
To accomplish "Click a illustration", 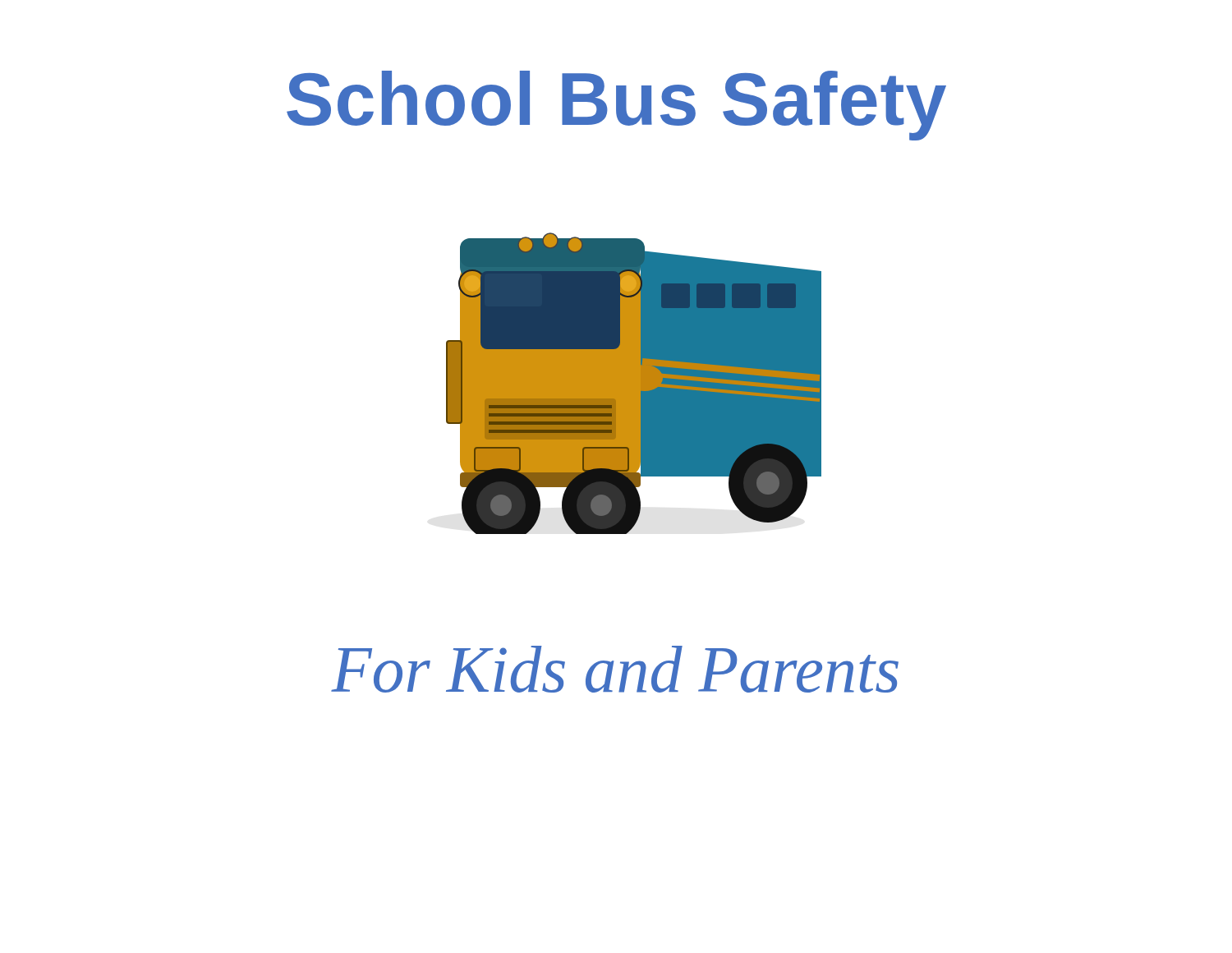I will (616, 357).
